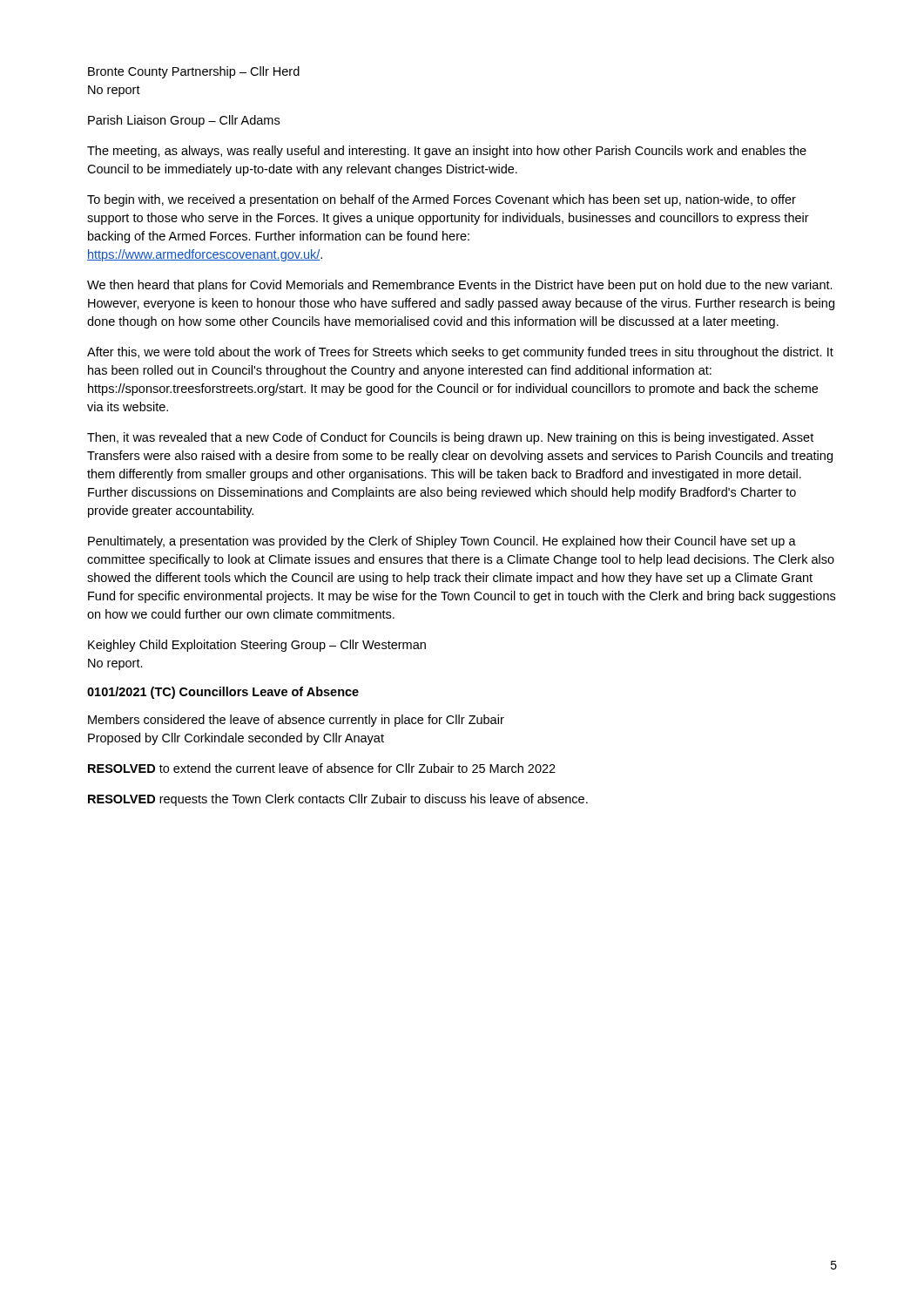
Task: Locate the passage starting "We then heard that plans"
Action: [461, 303]
